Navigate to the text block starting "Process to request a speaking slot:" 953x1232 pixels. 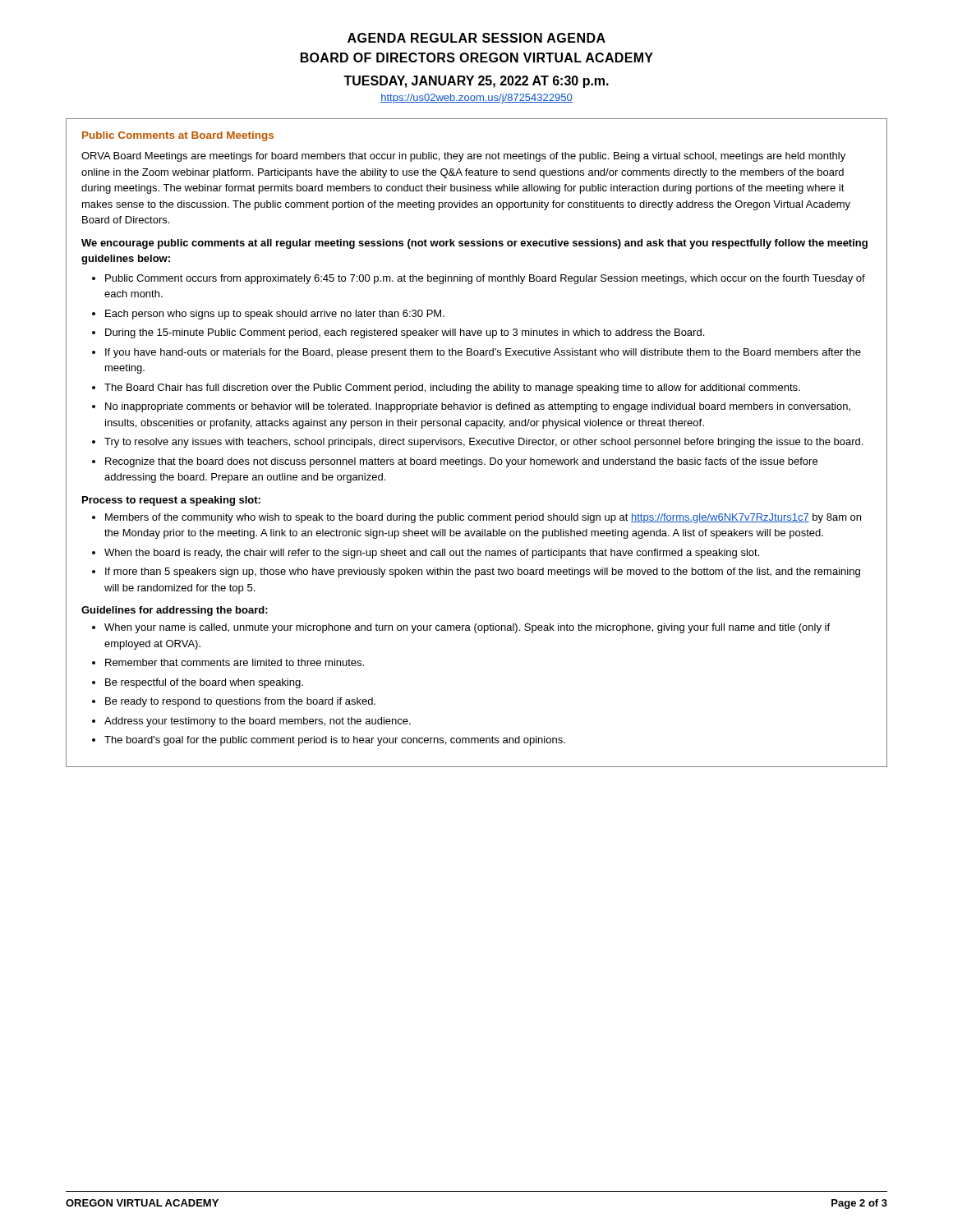(x=171, y=499)
